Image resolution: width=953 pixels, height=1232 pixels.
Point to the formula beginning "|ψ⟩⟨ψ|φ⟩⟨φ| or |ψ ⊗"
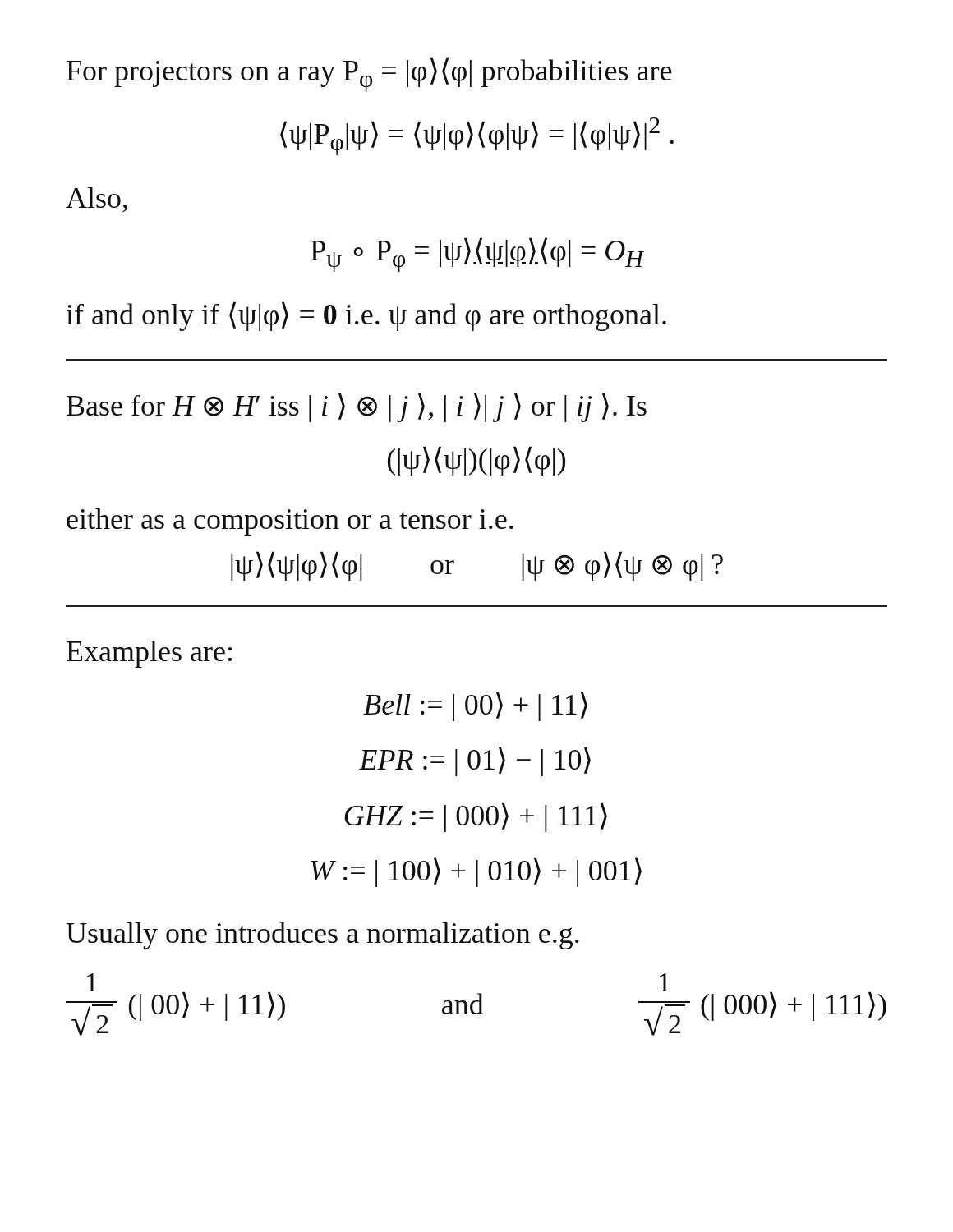click(x=298, y=565)
